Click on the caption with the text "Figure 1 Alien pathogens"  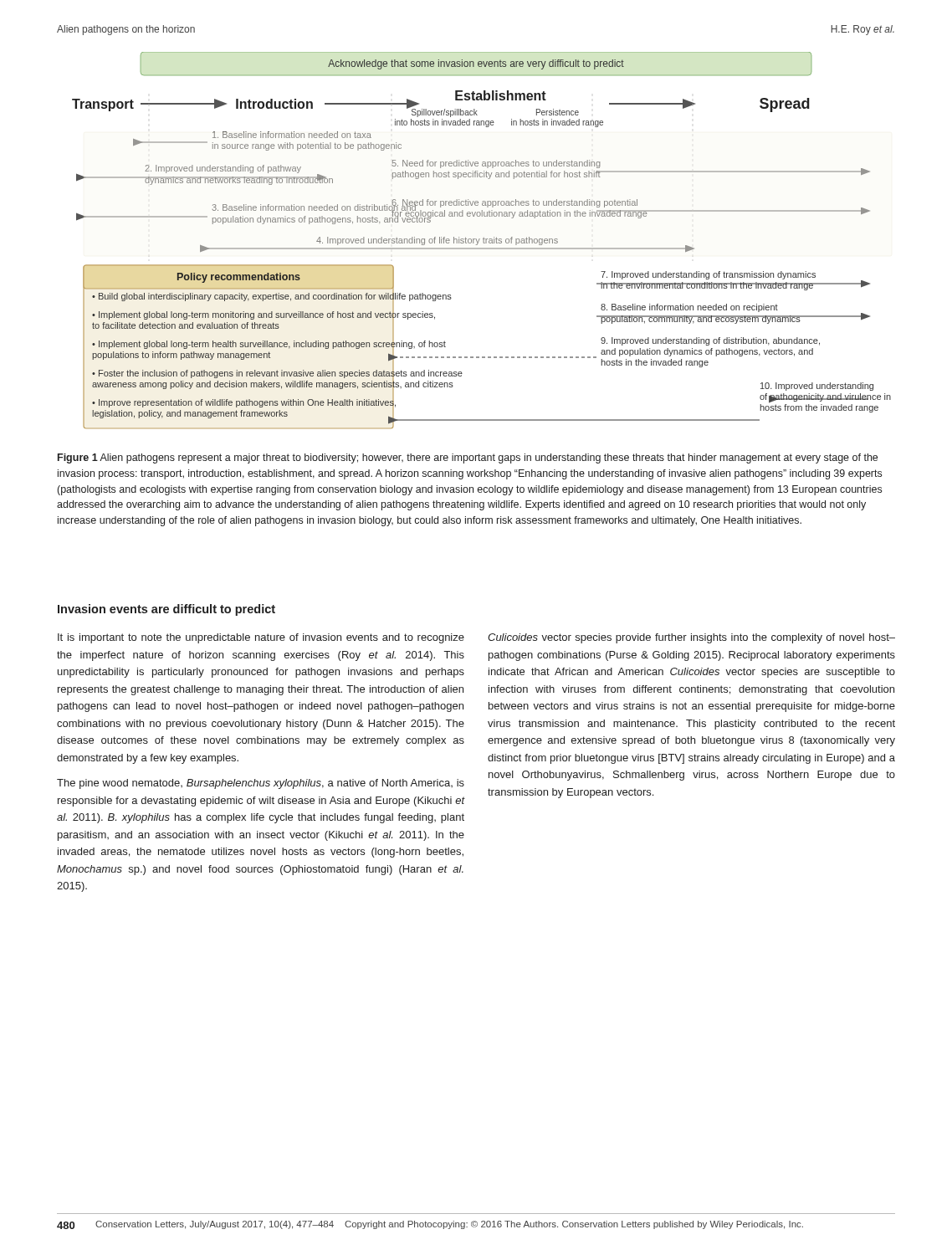coord(476,489)
